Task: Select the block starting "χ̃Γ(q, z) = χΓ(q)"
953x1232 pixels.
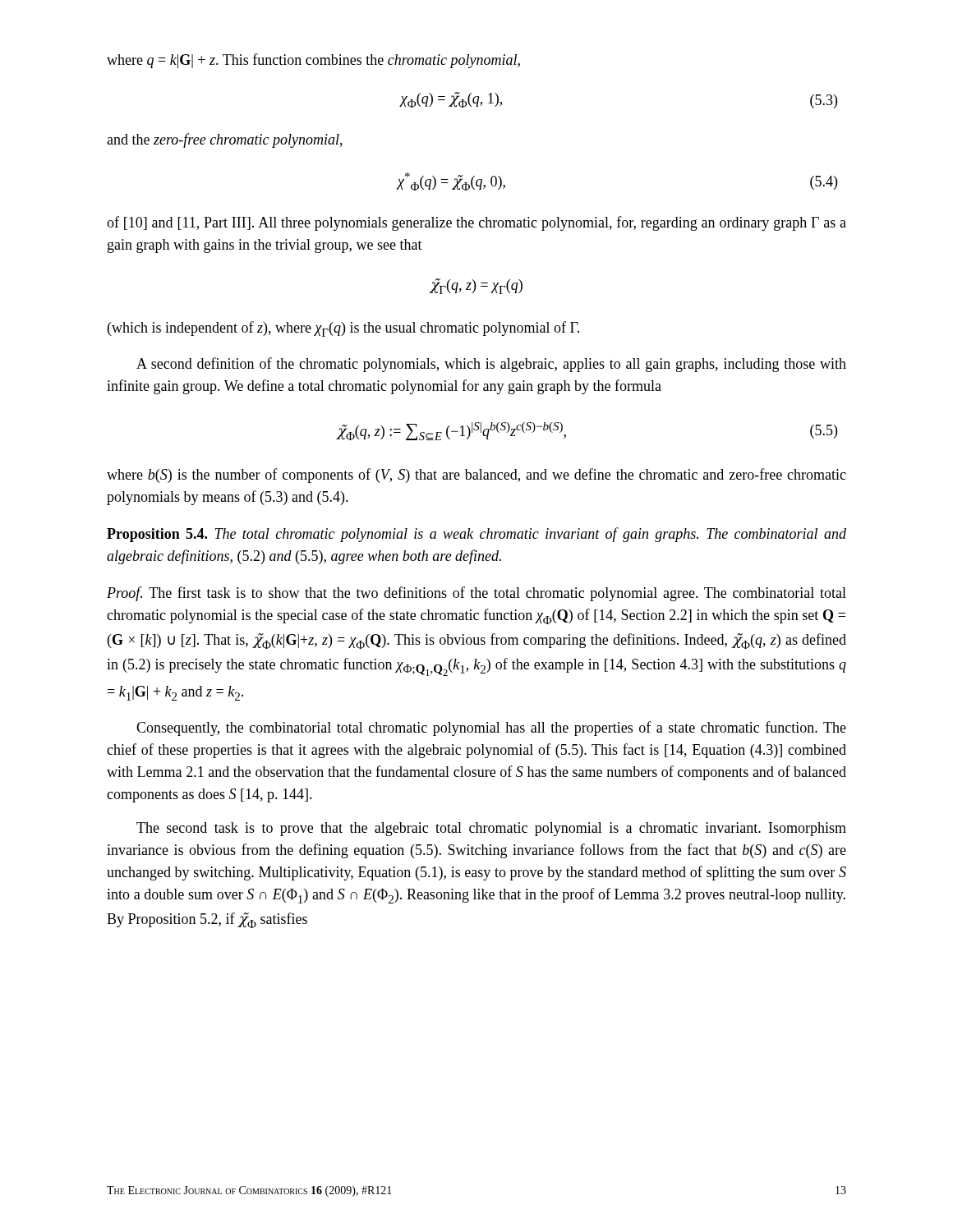Action: pyautogui.click(x=476, y=287)
